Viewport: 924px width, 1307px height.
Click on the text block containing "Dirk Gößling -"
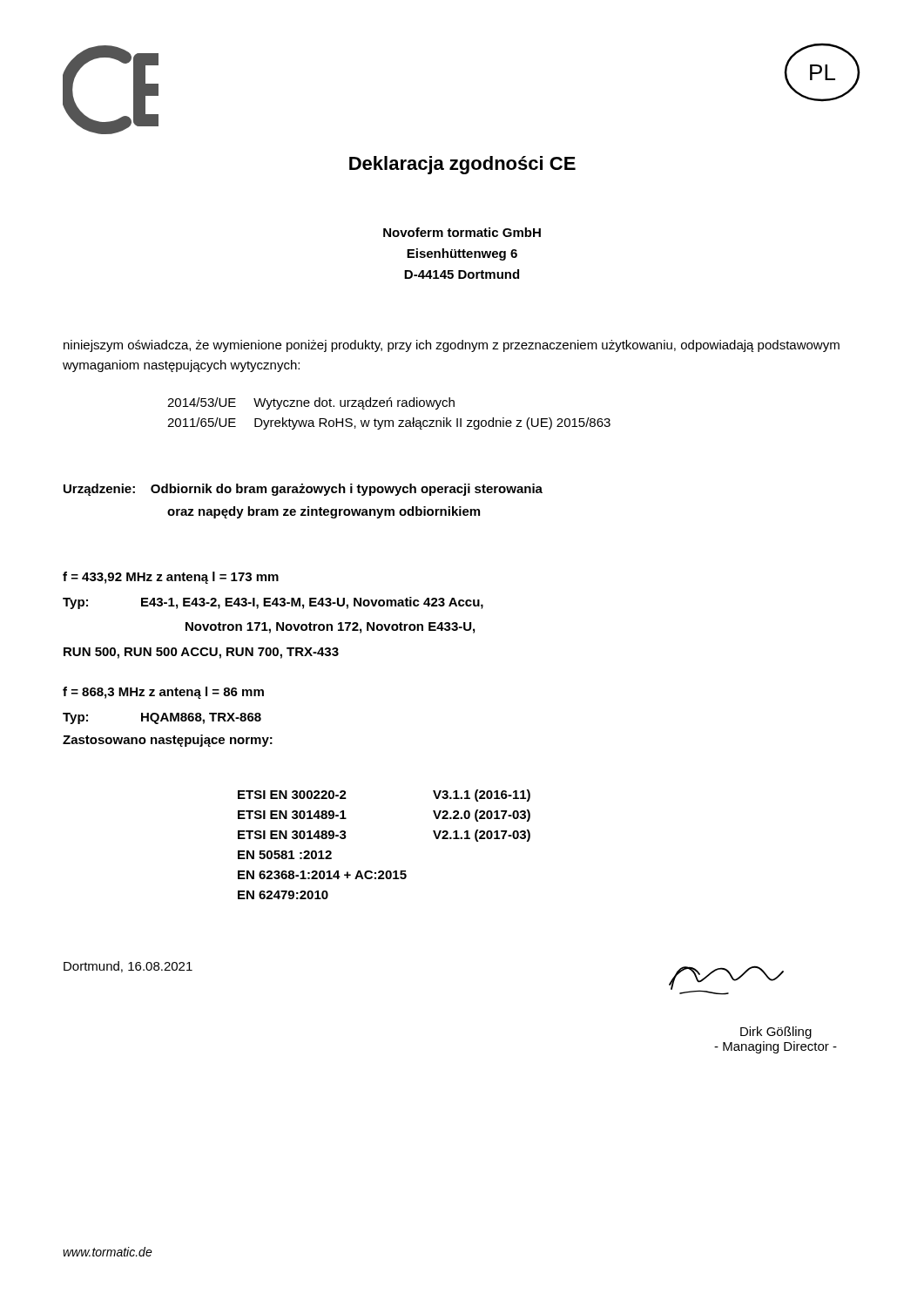(x=776, y=1039)
